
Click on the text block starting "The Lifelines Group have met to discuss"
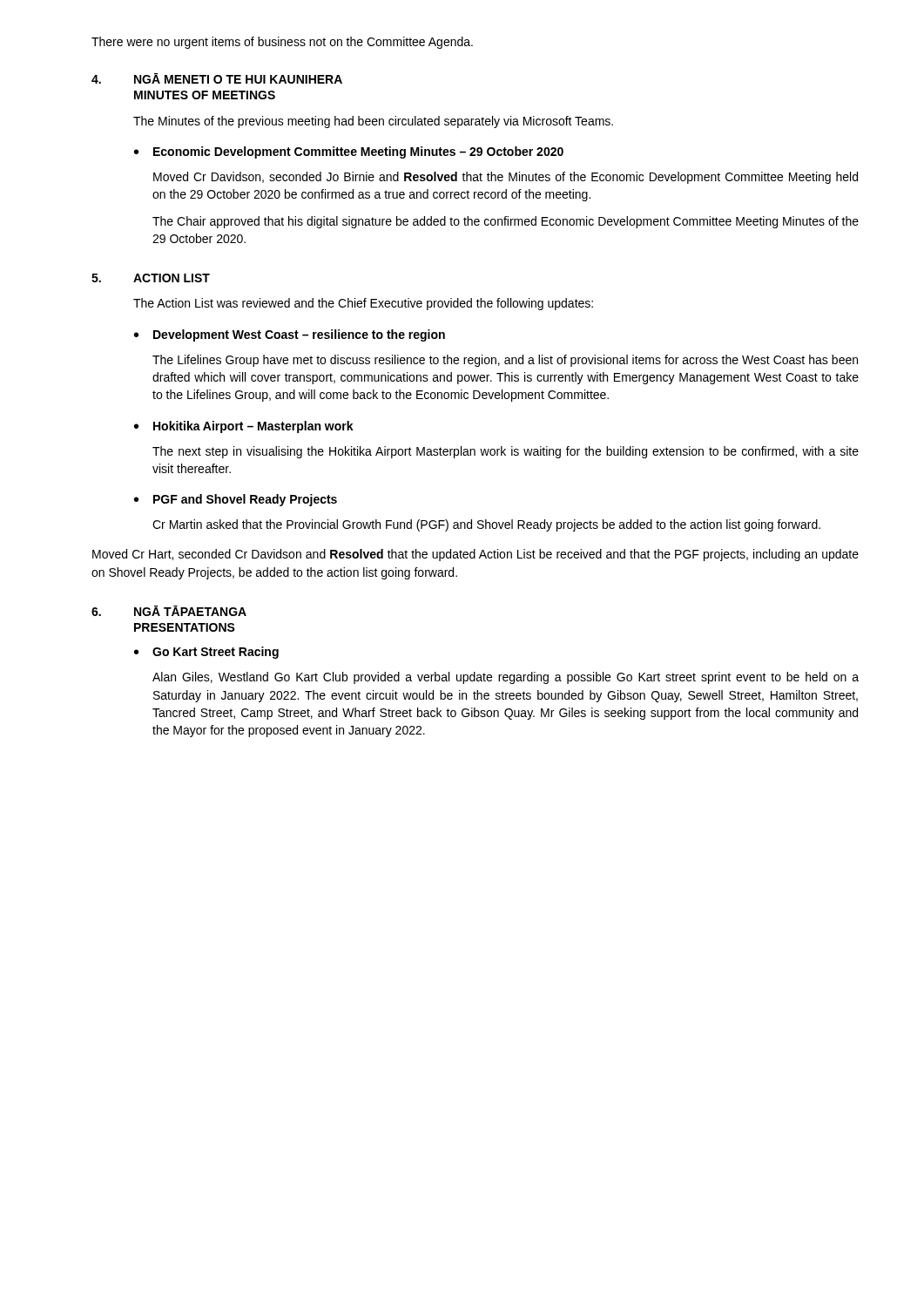pos(506,377)
